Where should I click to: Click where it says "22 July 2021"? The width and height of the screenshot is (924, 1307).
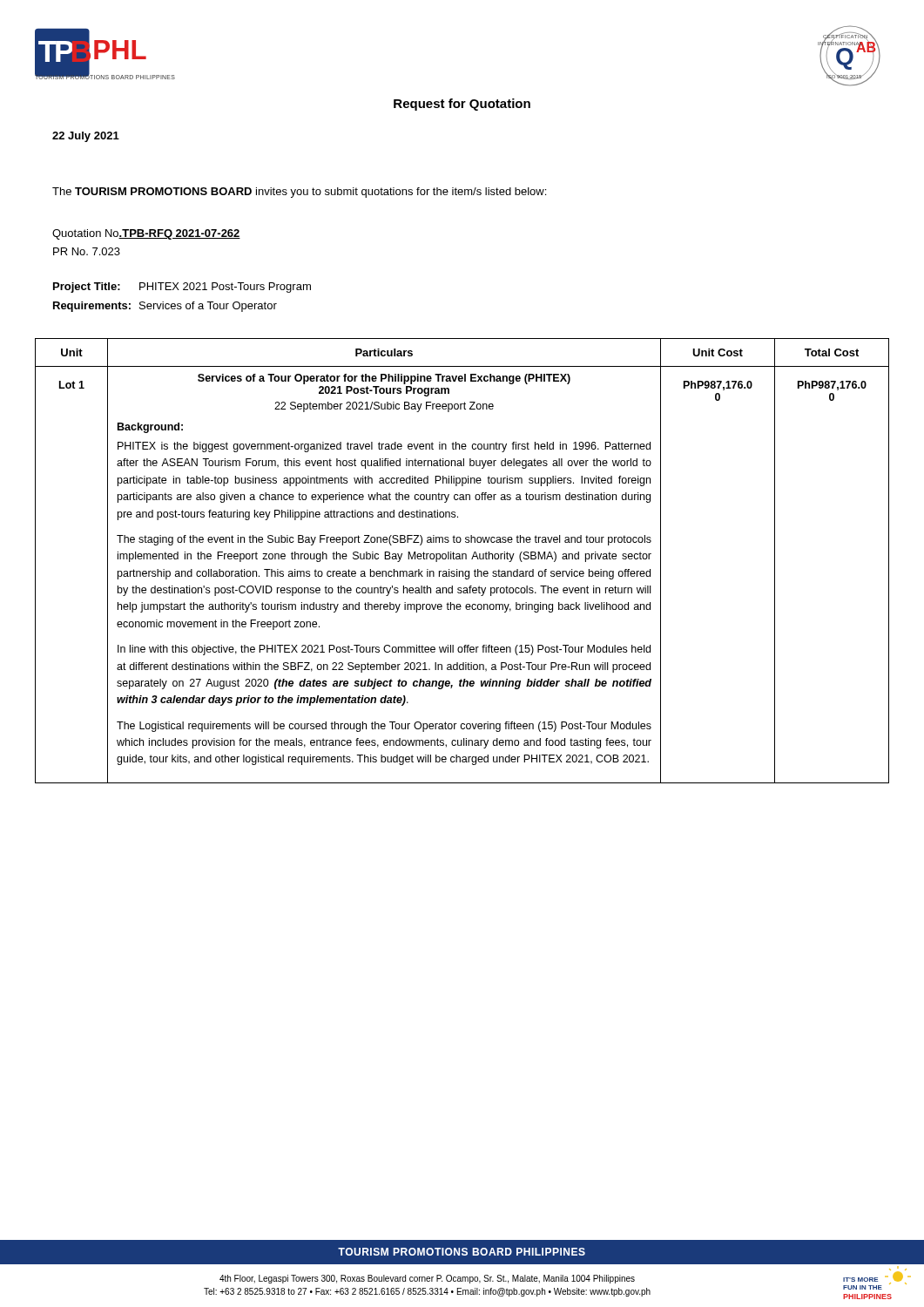(x=86, y=136)
